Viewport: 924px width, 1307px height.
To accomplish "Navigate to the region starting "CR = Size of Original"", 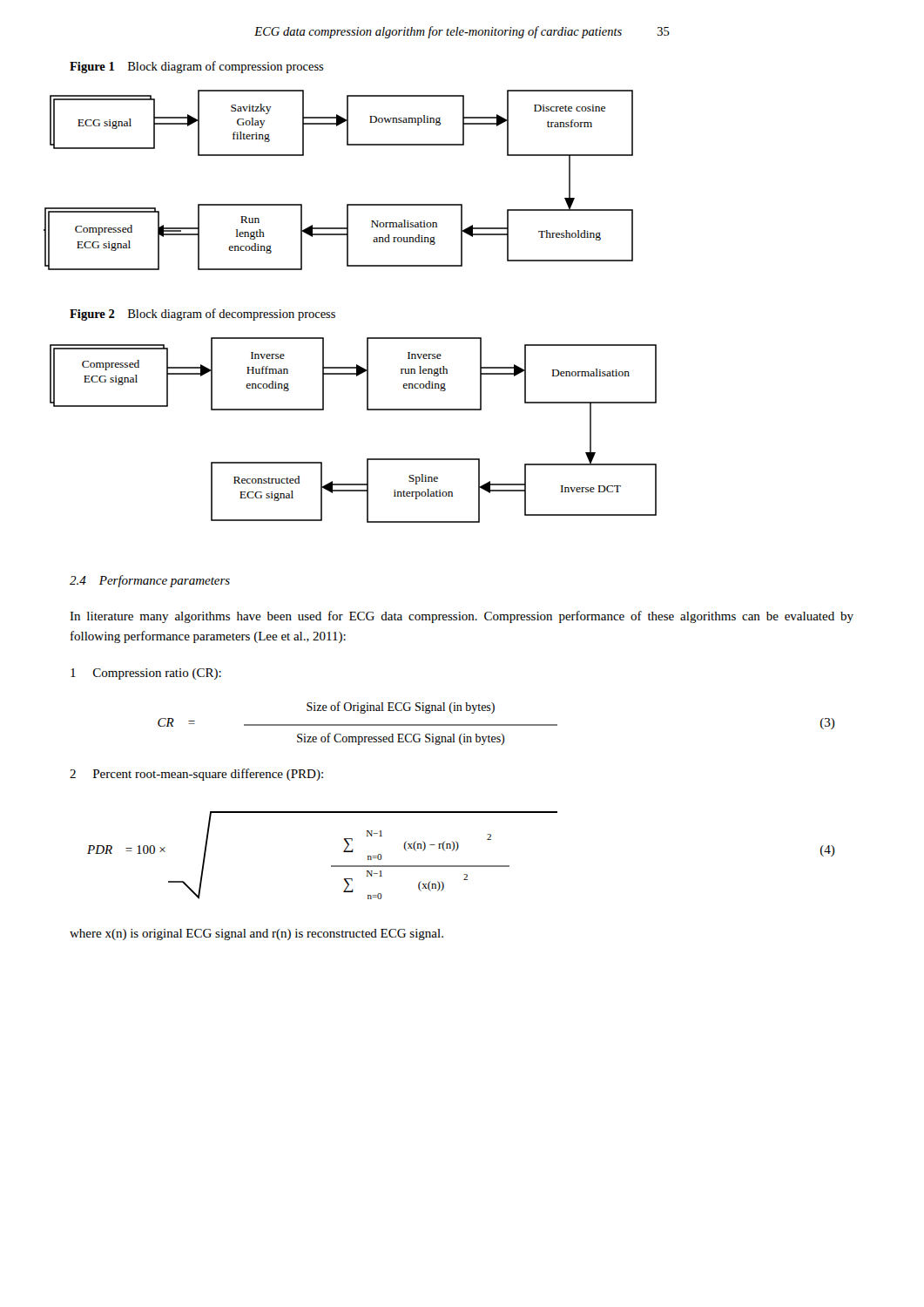I will [x=462, y=725].
